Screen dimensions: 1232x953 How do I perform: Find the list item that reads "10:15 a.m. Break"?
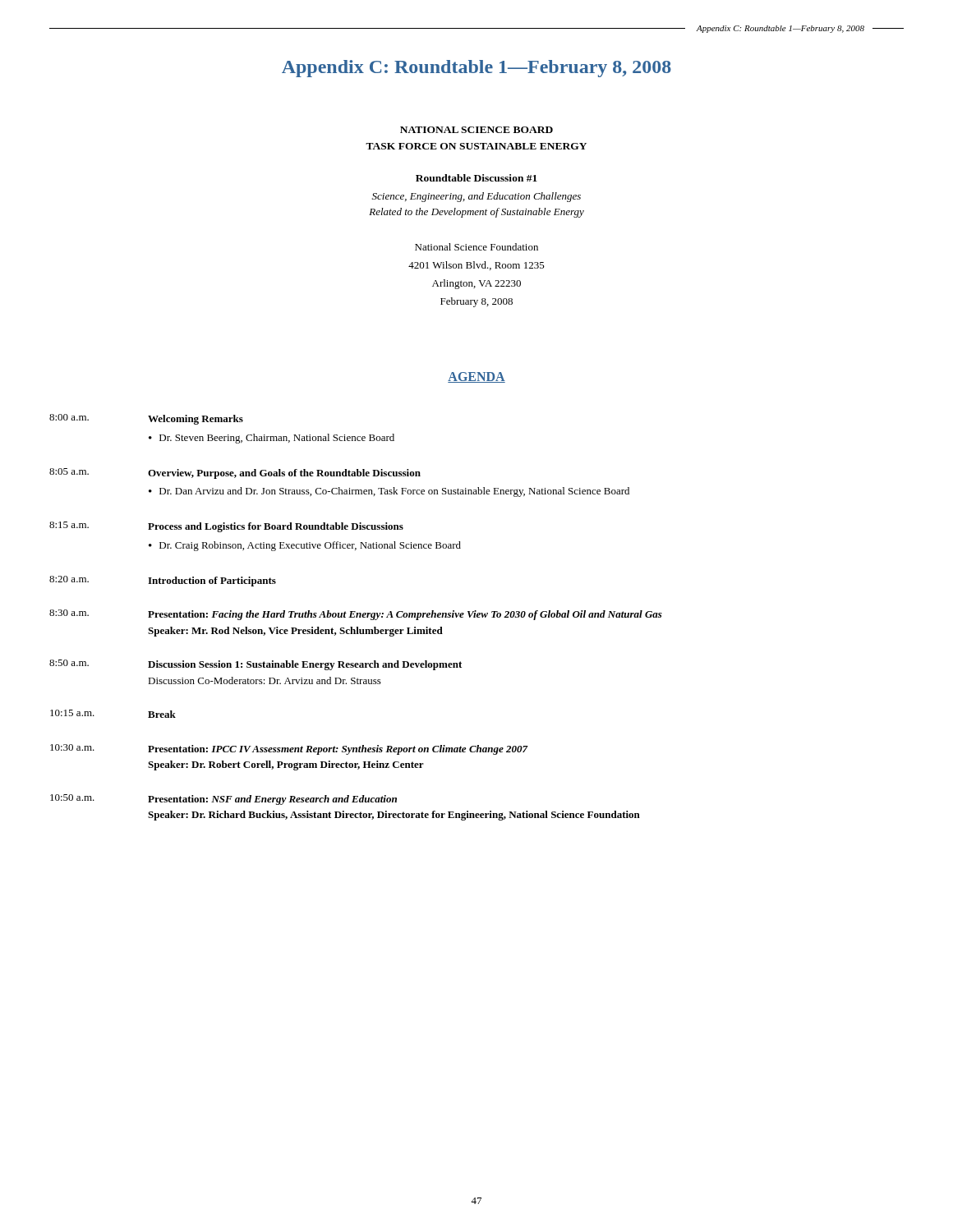(70, 713)
